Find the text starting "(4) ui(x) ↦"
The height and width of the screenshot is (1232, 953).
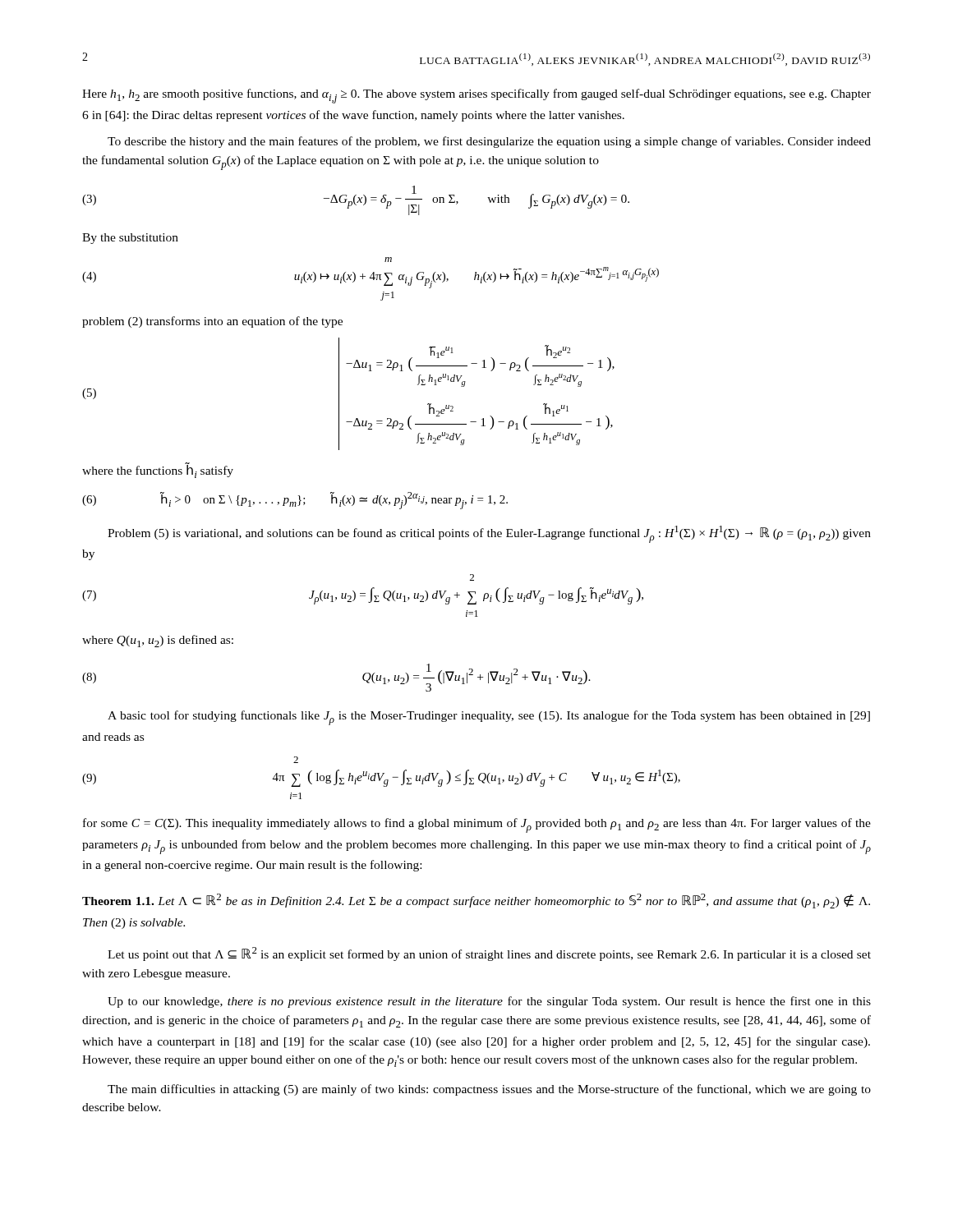[x=454, y=277]
